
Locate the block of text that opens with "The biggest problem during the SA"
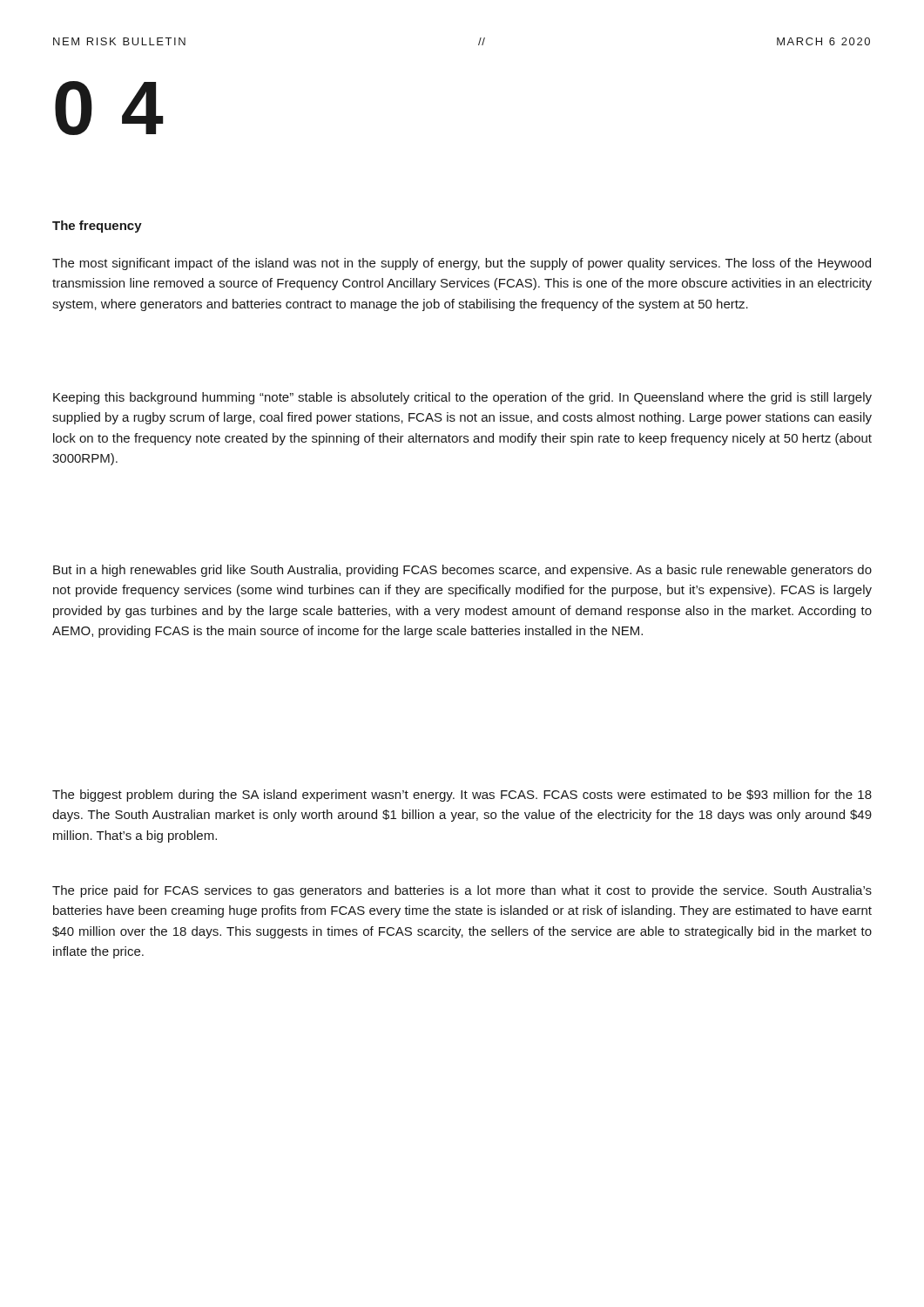tap(462, 814)
